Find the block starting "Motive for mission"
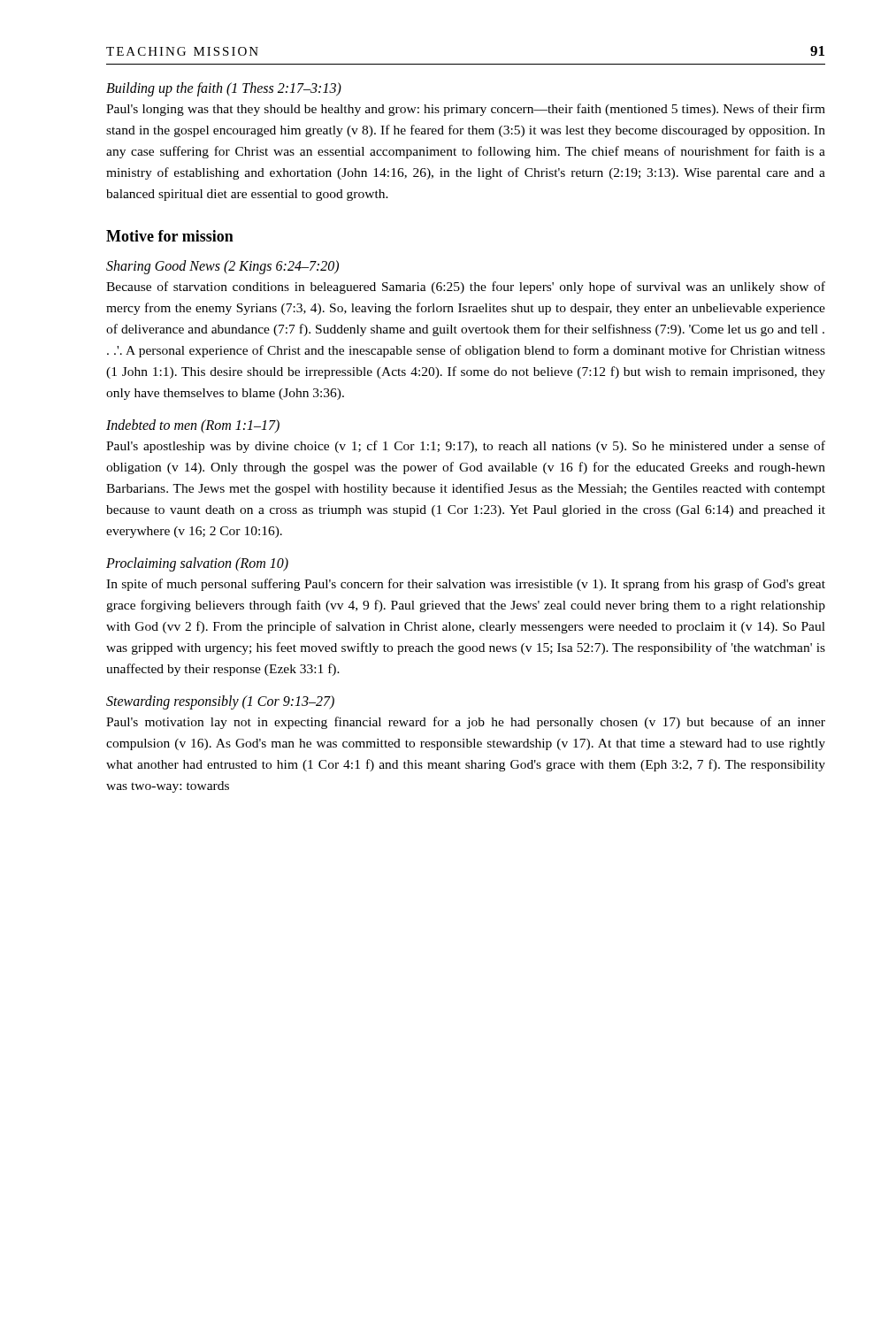This screenshot has height=1327, width=896. [x=170, y=236]
